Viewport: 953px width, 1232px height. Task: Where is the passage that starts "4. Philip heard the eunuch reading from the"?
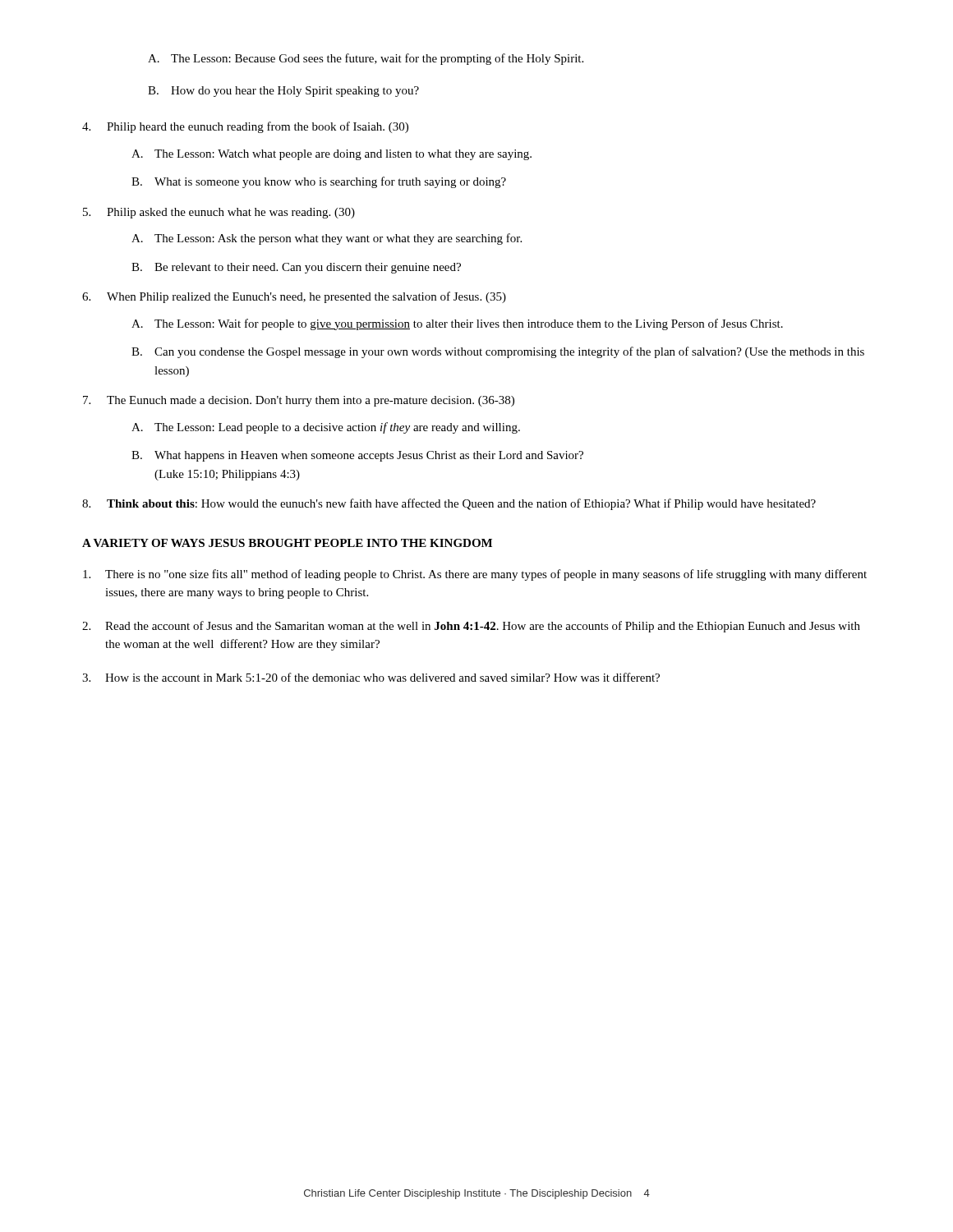tap(476, 154)
